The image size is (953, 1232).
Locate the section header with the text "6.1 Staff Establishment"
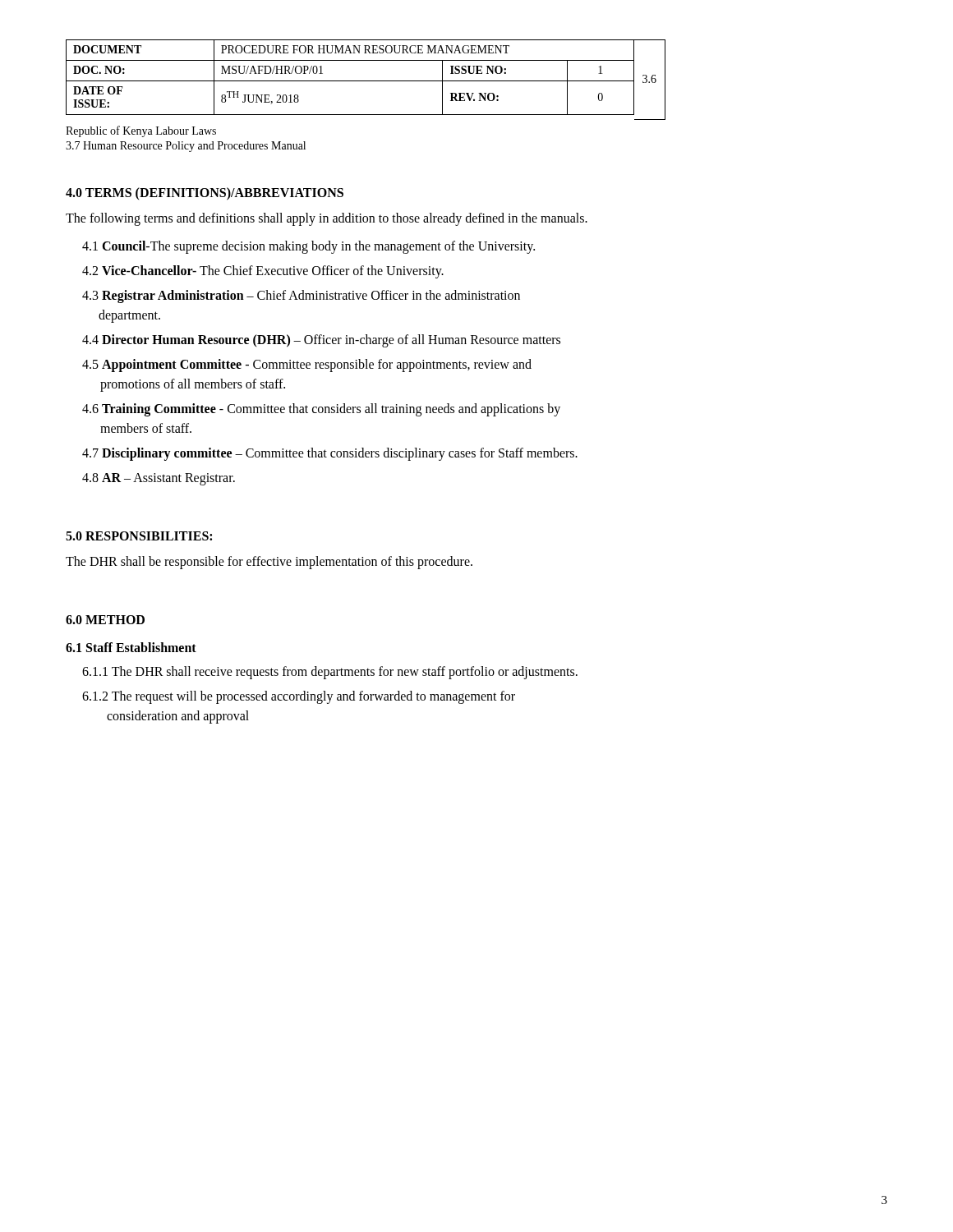point(131,648)
